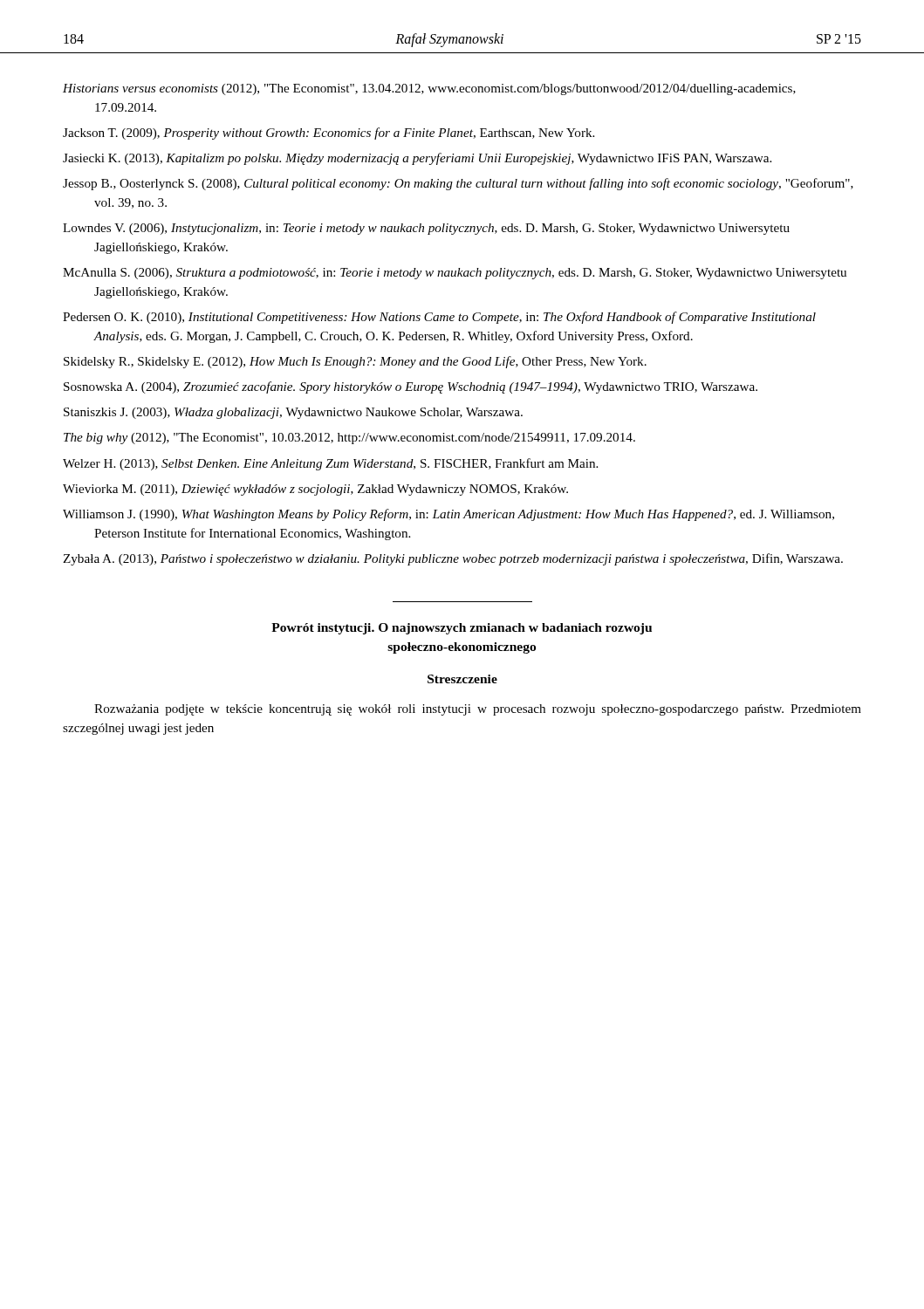The height and width of the screenshot is (1309, 924).
Task: Select the text block starting "Jasiecki K. (2013), Kapitalizm"
Action: [x=418, y=158]
